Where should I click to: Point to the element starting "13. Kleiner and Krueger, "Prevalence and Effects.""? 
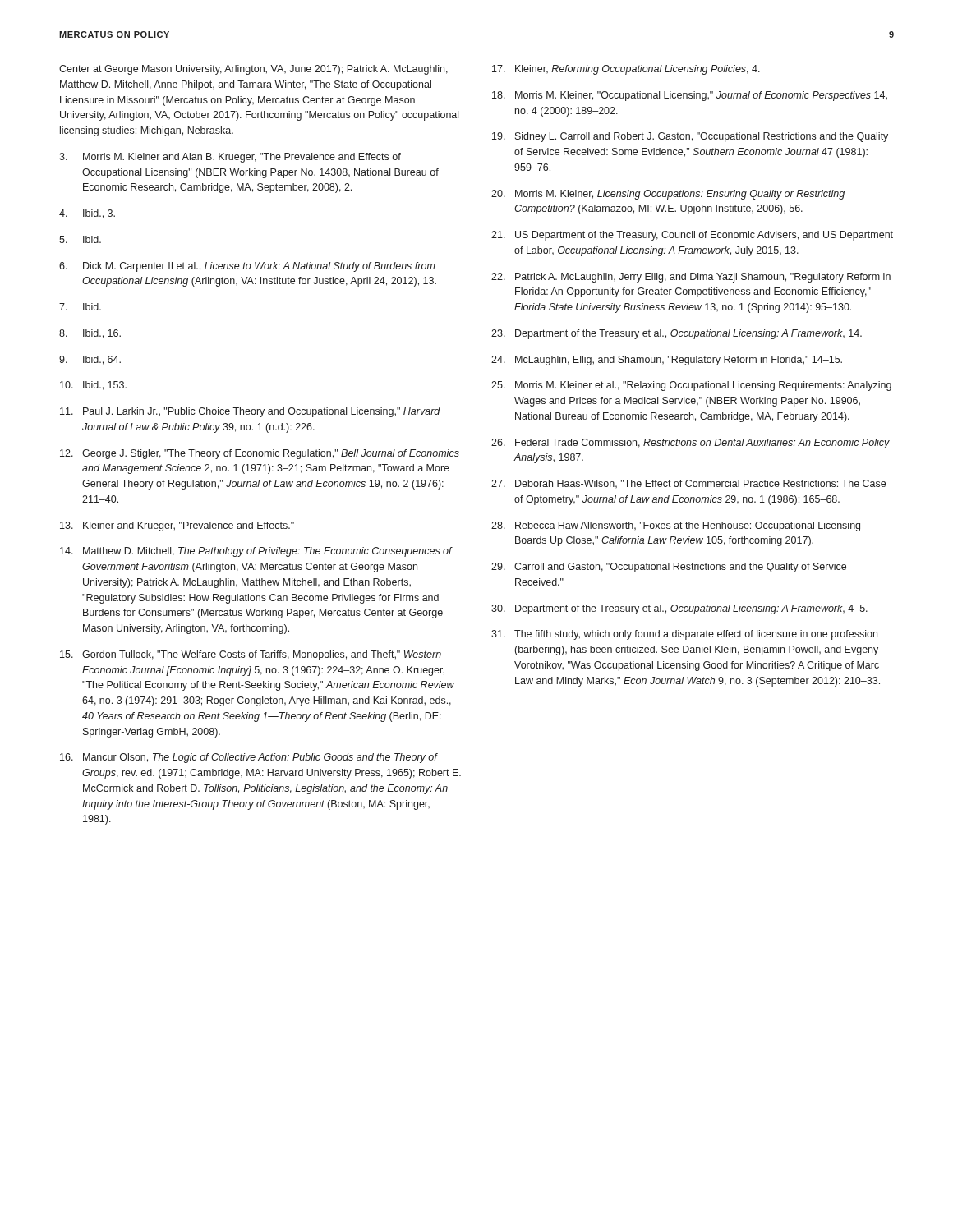point(260,526)
